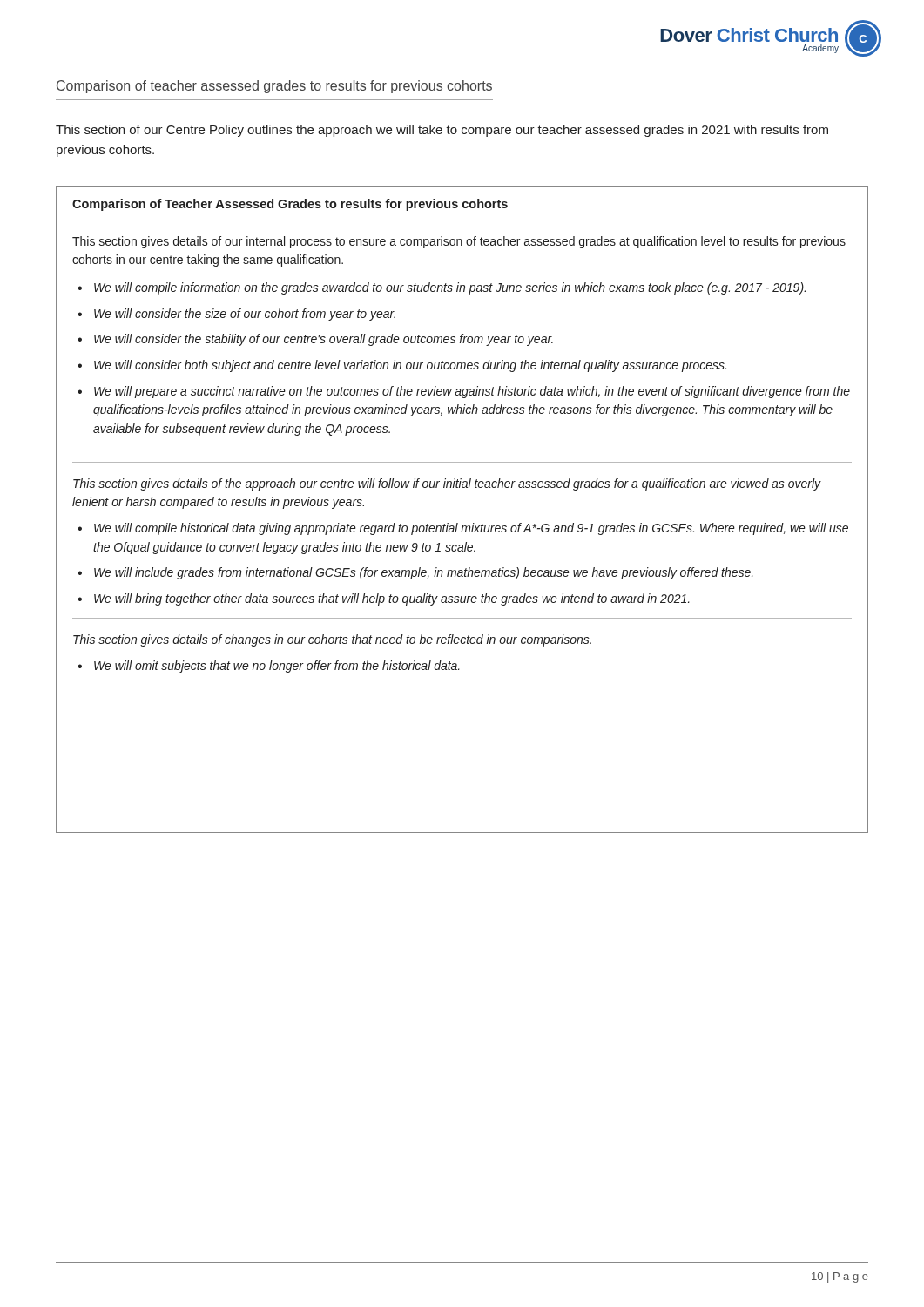Locate the table

462,510
